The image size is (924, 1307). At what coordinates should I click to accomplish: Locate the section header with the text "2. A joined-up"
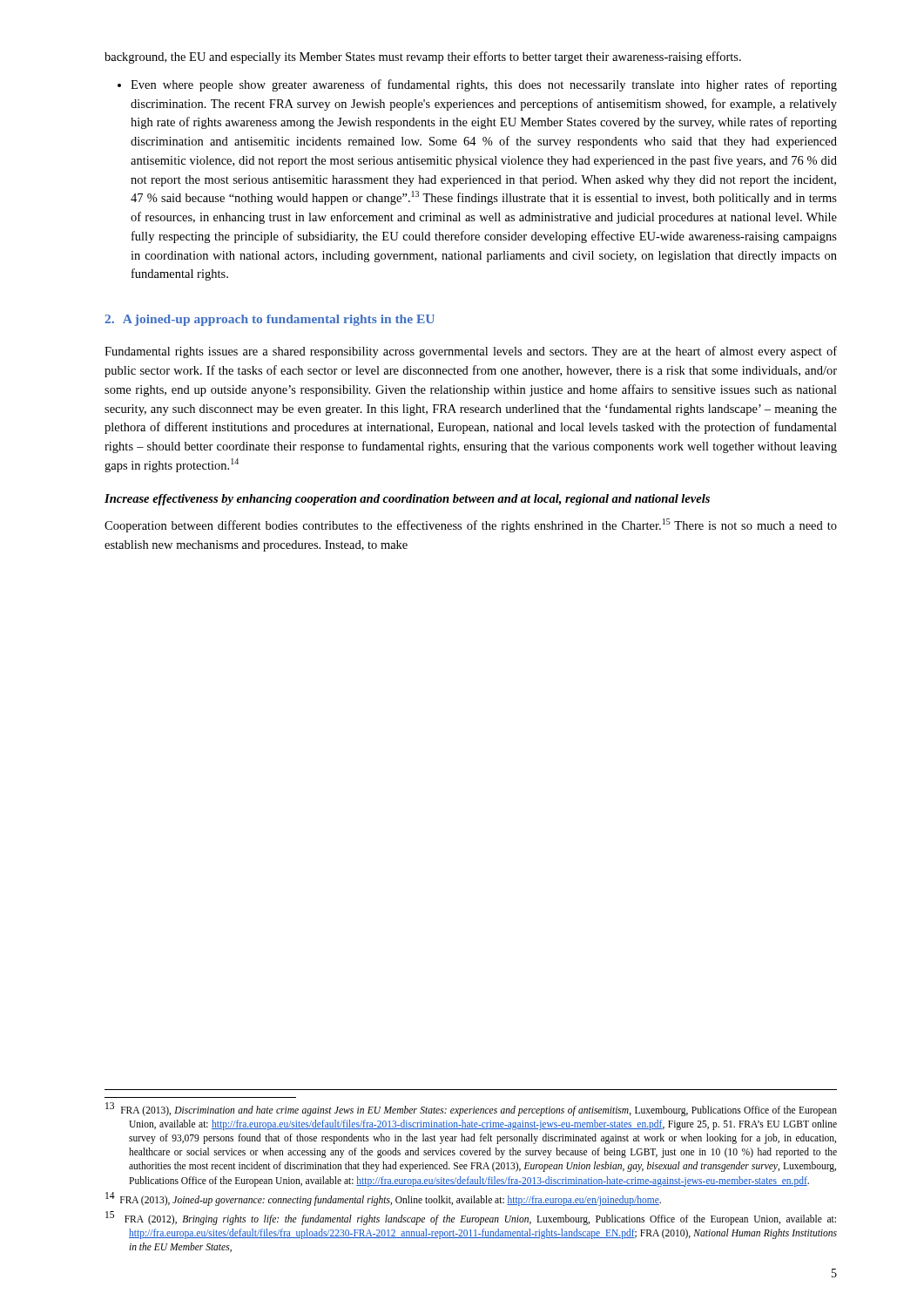[x=270, y=320]
